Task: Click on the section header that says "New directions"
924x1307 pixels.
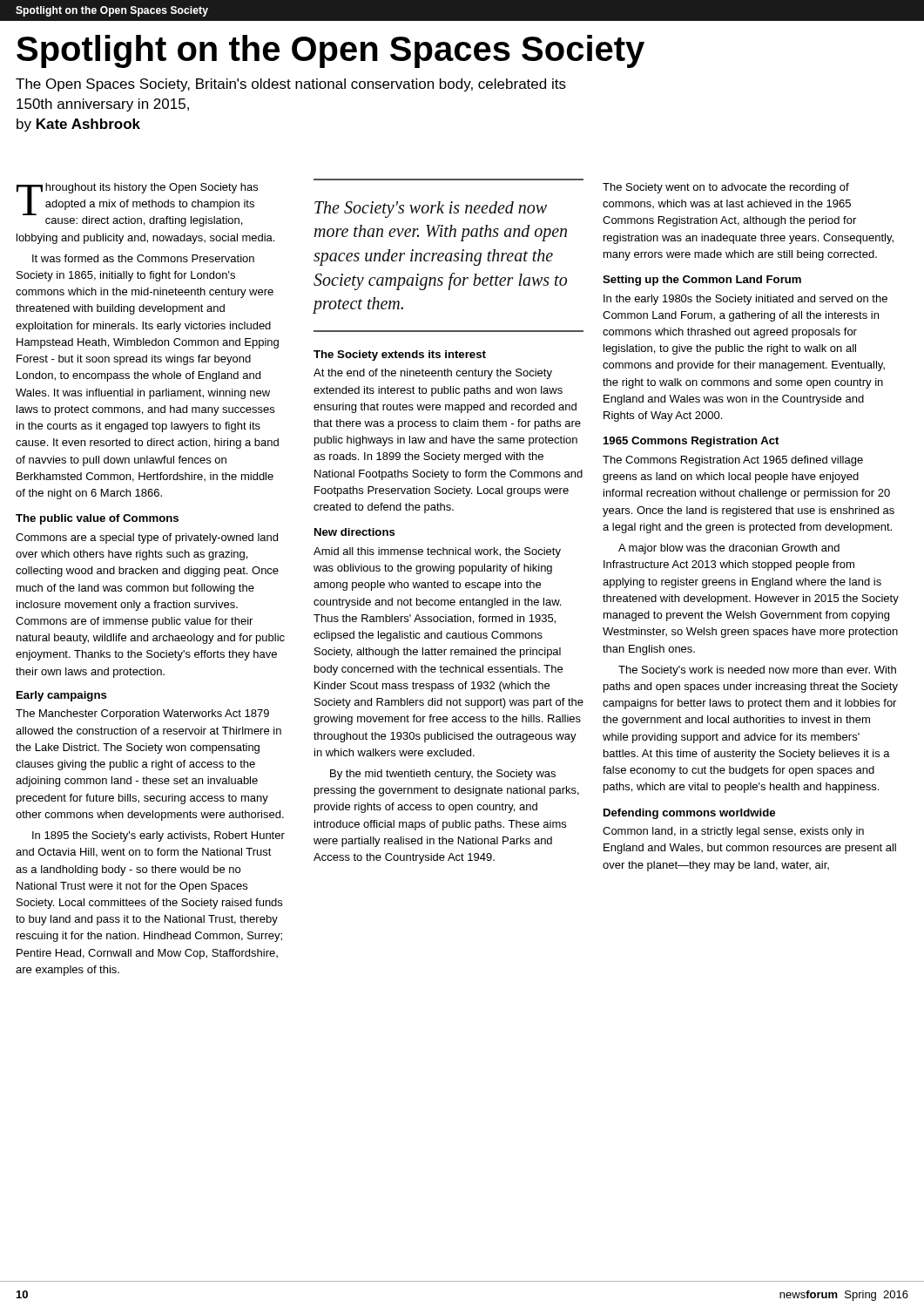Action: click(354, 532)
